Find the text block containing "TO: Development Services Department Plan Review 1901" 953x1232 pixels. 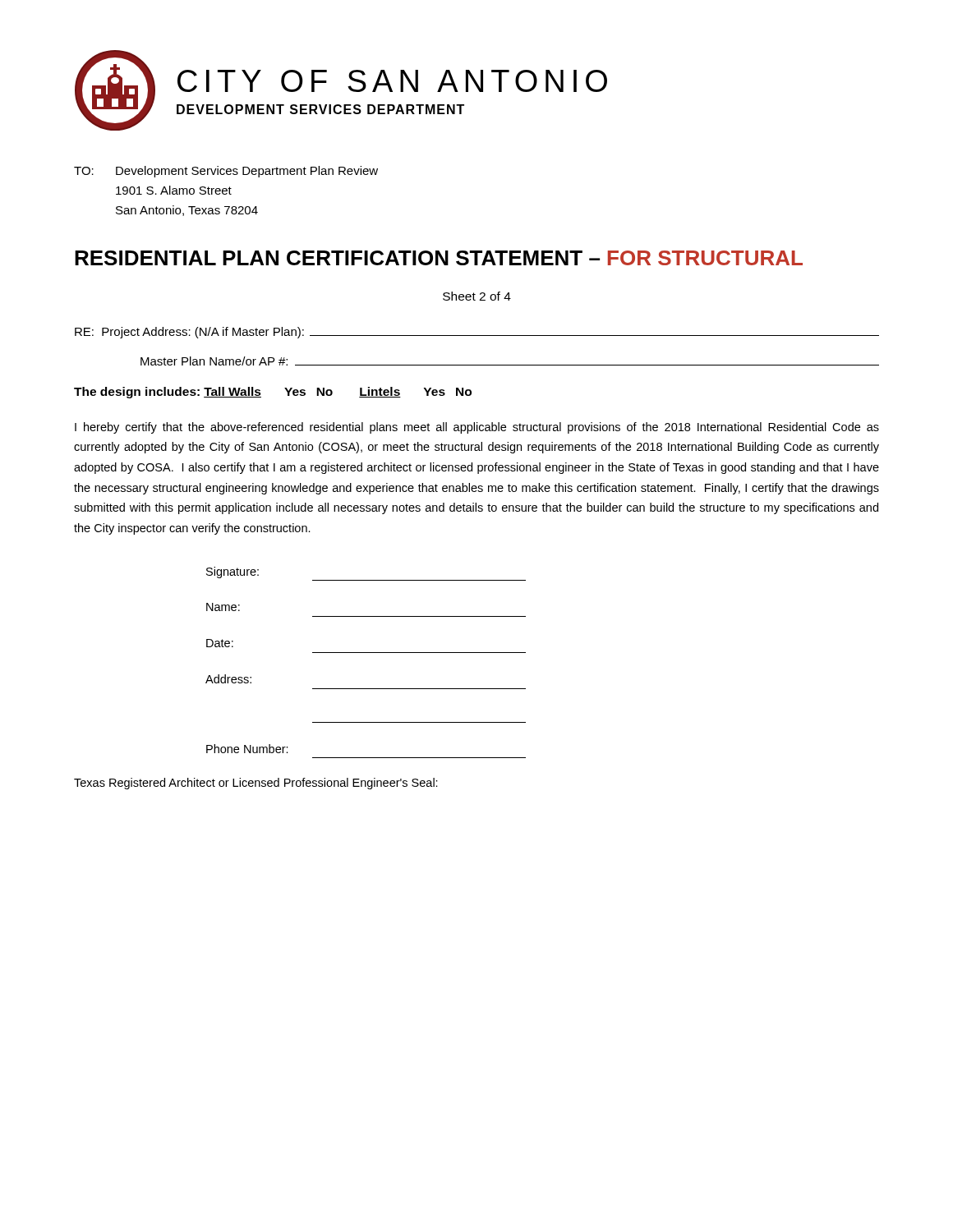coord(226,172)
